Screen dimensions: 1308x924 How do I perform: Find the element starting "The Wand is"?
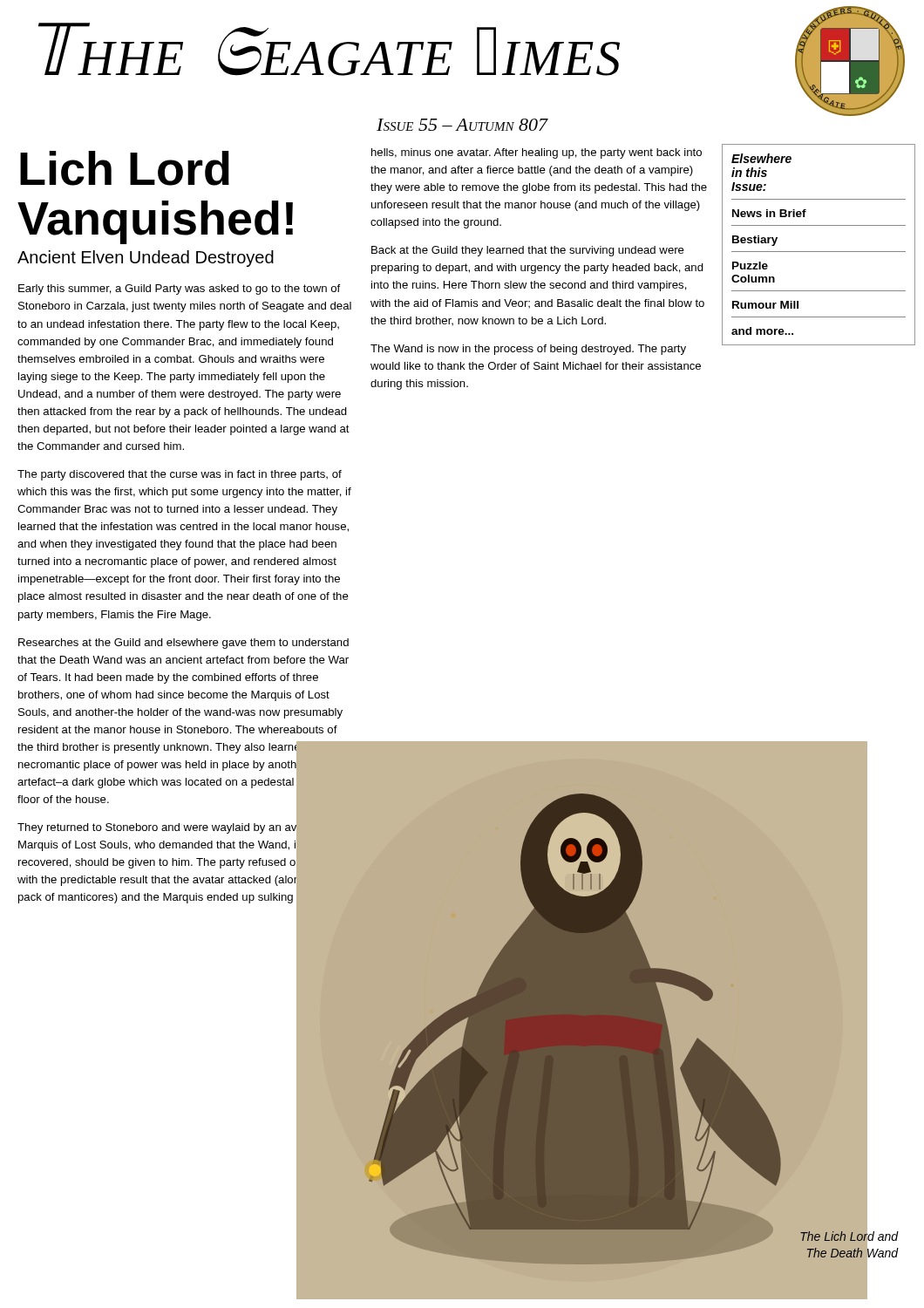click(x=536, y=366)
